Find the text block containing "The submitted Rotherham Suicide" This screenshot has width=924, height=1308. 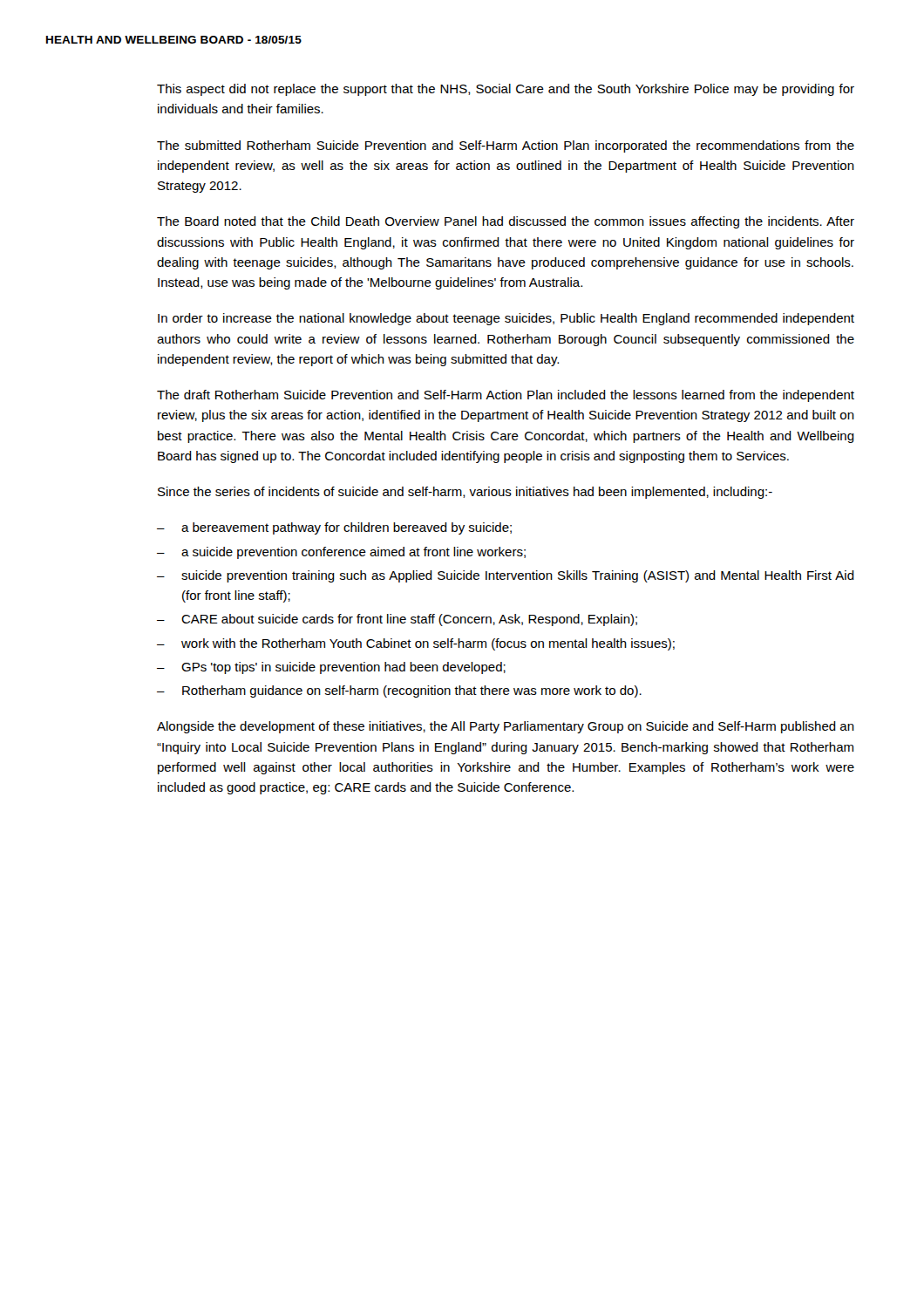click(506, 165)
